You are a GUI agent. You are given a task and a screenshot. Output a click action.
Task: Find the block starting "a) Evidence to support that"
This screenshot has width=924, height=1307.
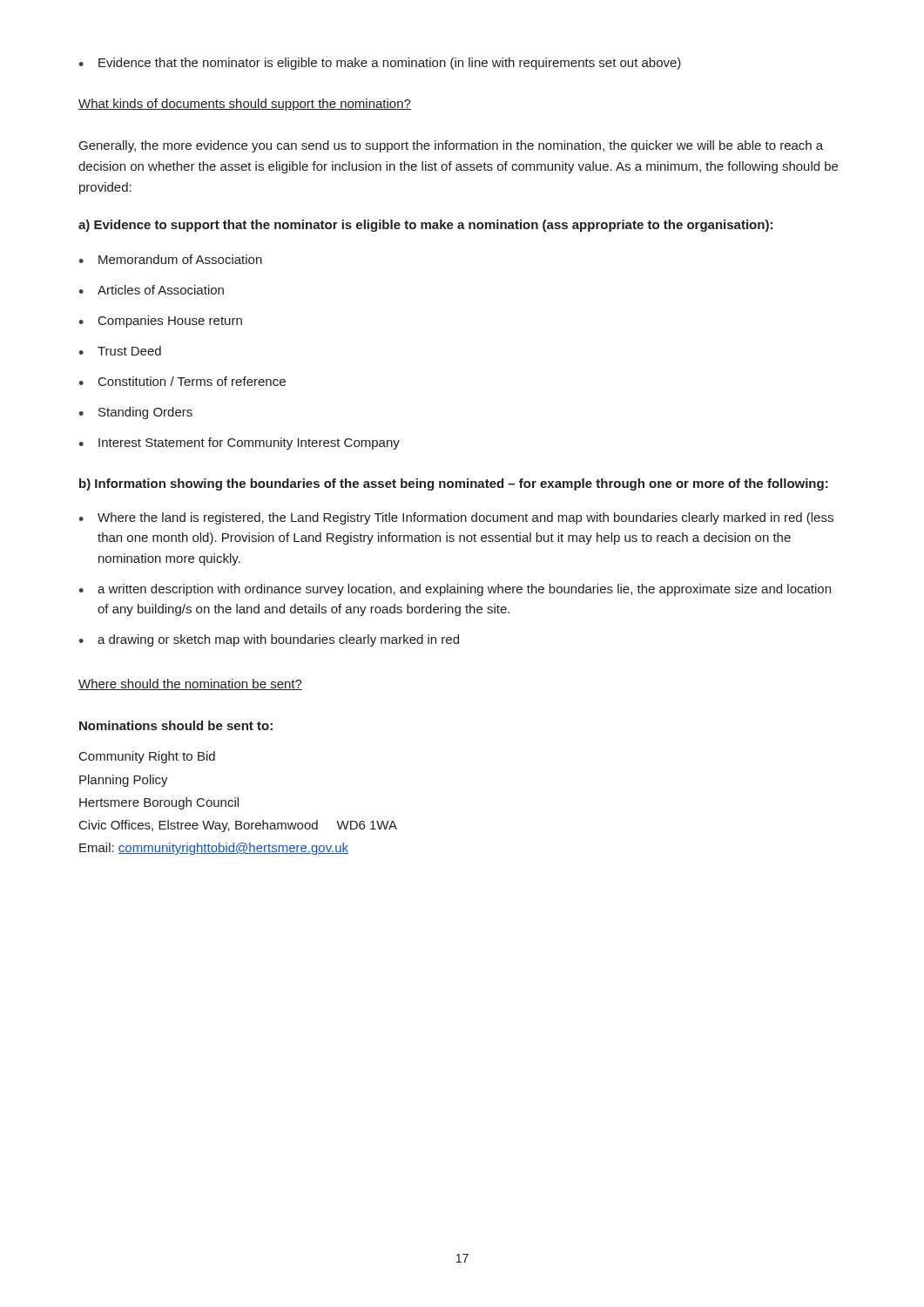click(x=426, y=224)
